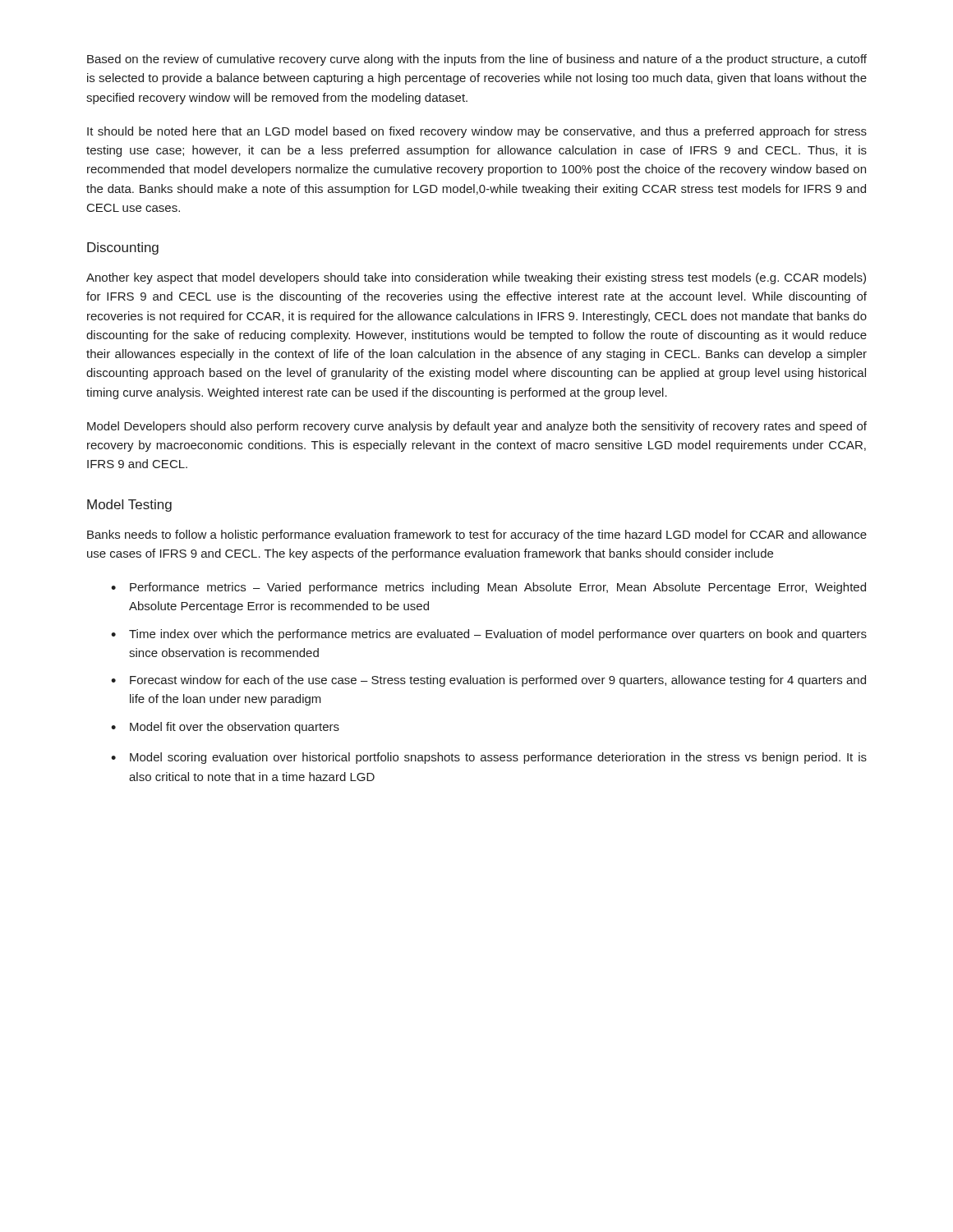Image resolution: width=953 pixels, height=1232 pixels.
Task: Locate the element starting "Based on the"
Action: (x=476, y=78)
